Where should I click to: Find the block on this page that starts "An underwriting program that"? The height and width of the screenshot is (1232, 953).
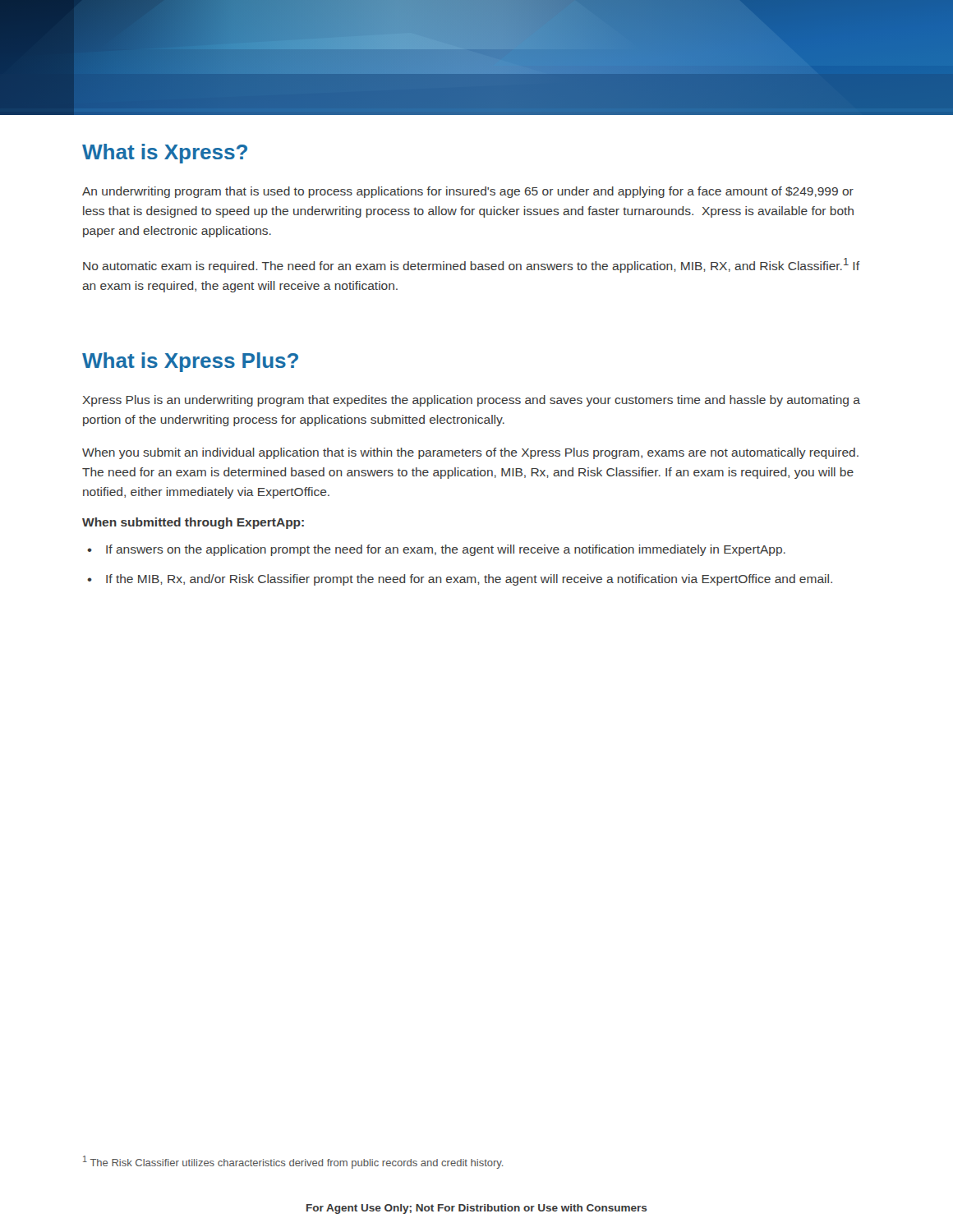point(468,211)
